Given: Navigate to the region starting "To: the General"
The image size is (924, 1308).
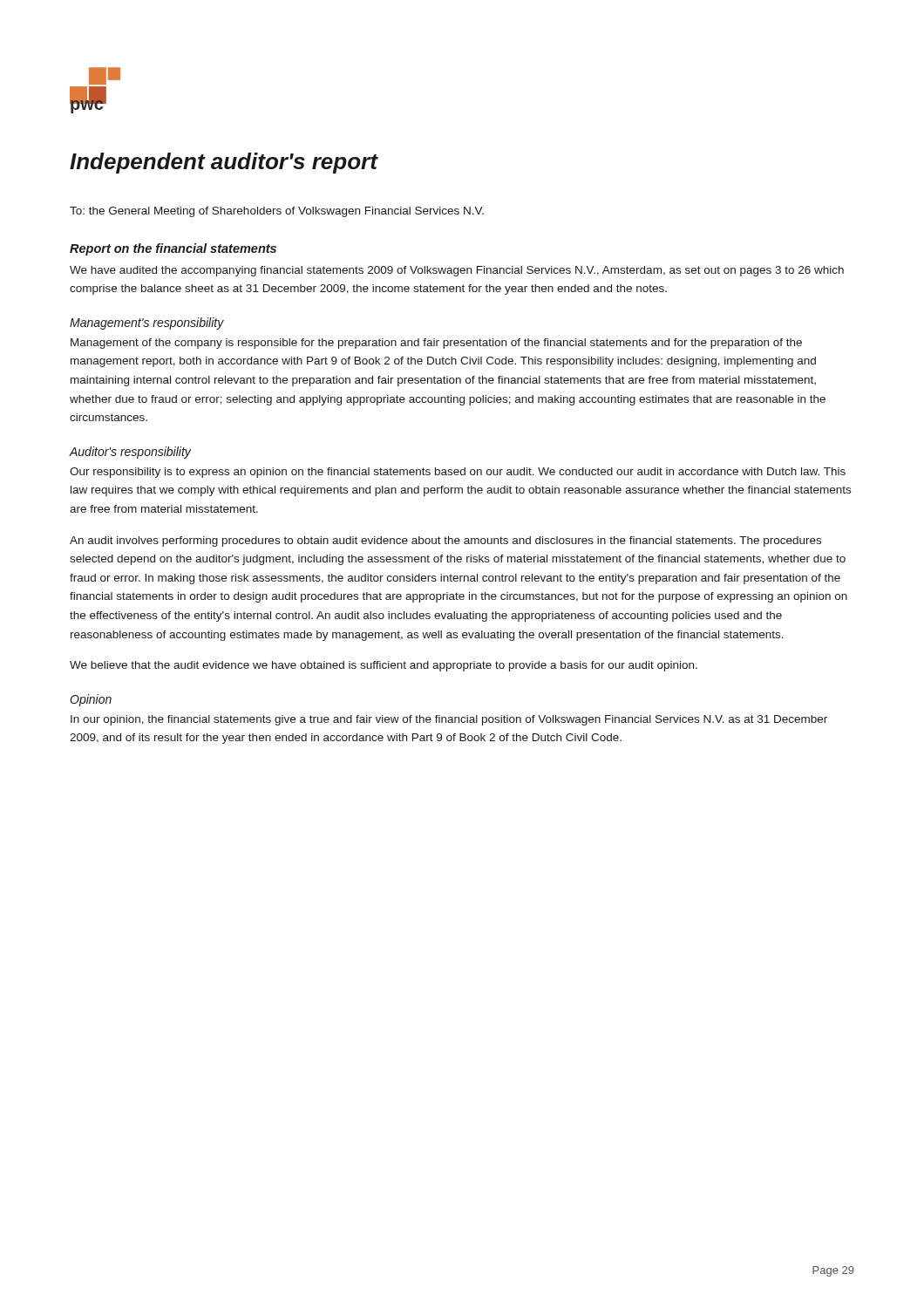Looking at the screenshot, I should click(x=277, y=211).
